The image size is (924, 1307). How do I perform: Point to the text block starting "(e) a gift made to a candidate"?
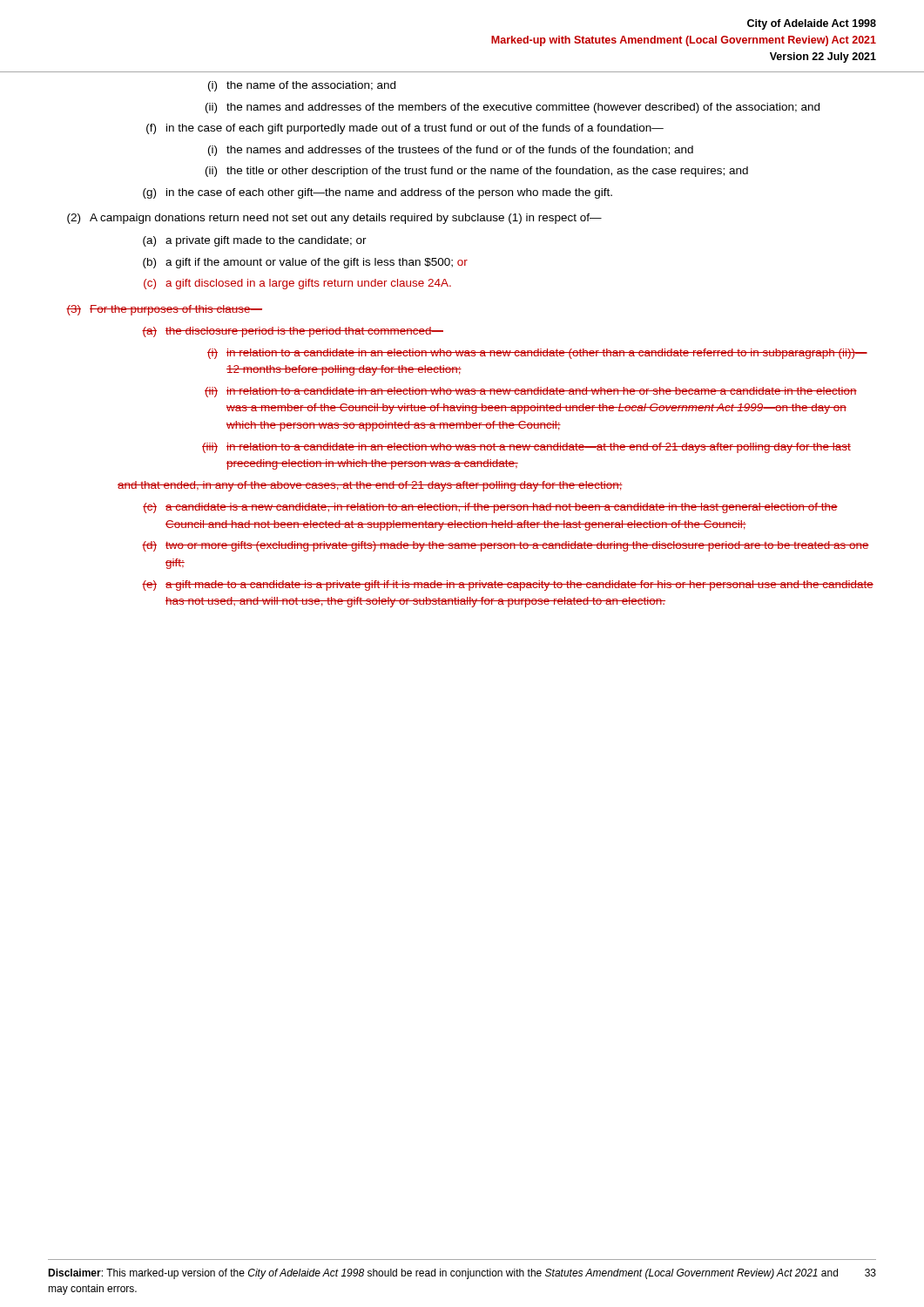[497, 593]
